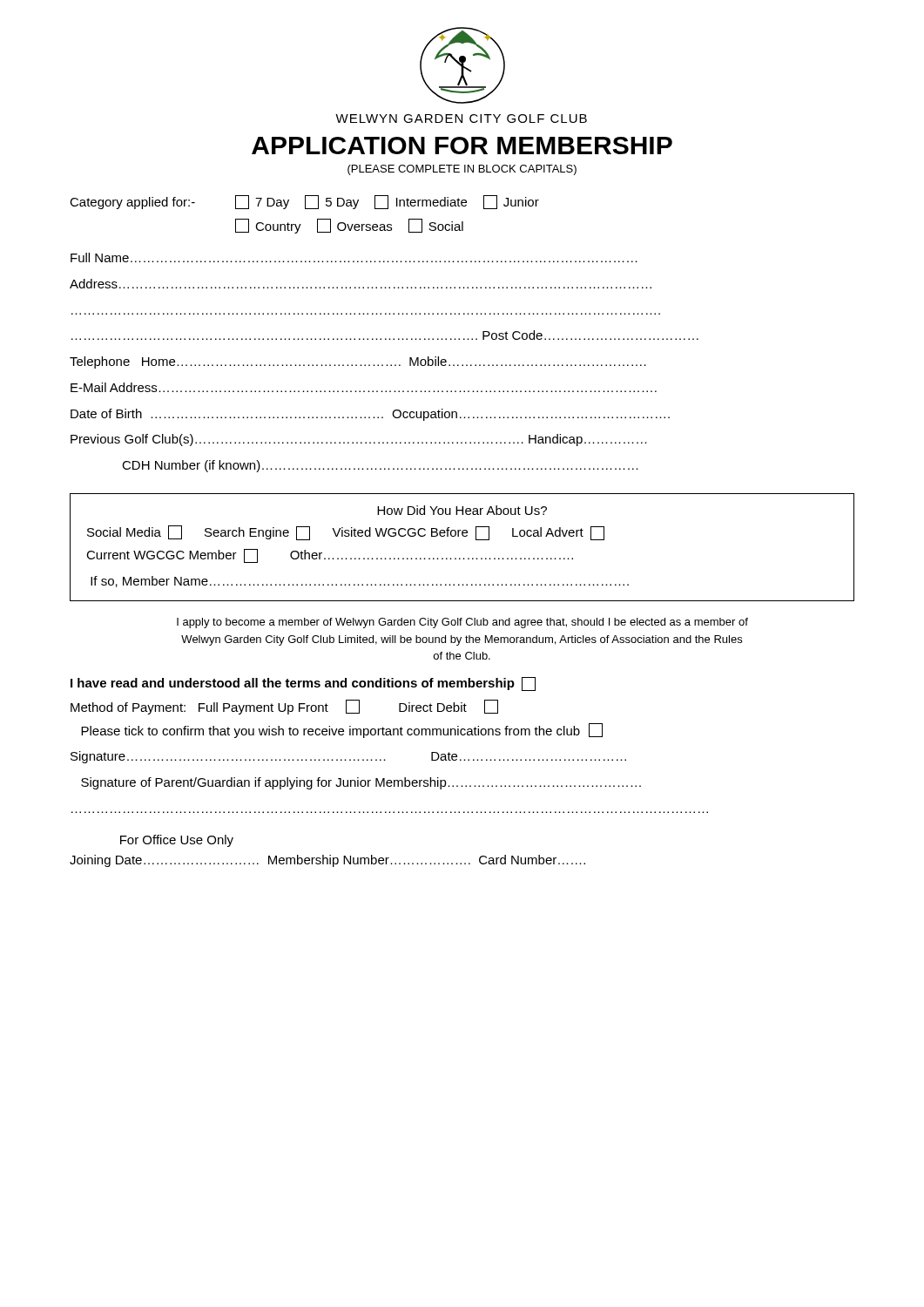The height and width of the screenshot is (1307, 924).
Task: Find the text that says "Signature…………………………………………………… Date…………………………………"
Action: [349, 756]
